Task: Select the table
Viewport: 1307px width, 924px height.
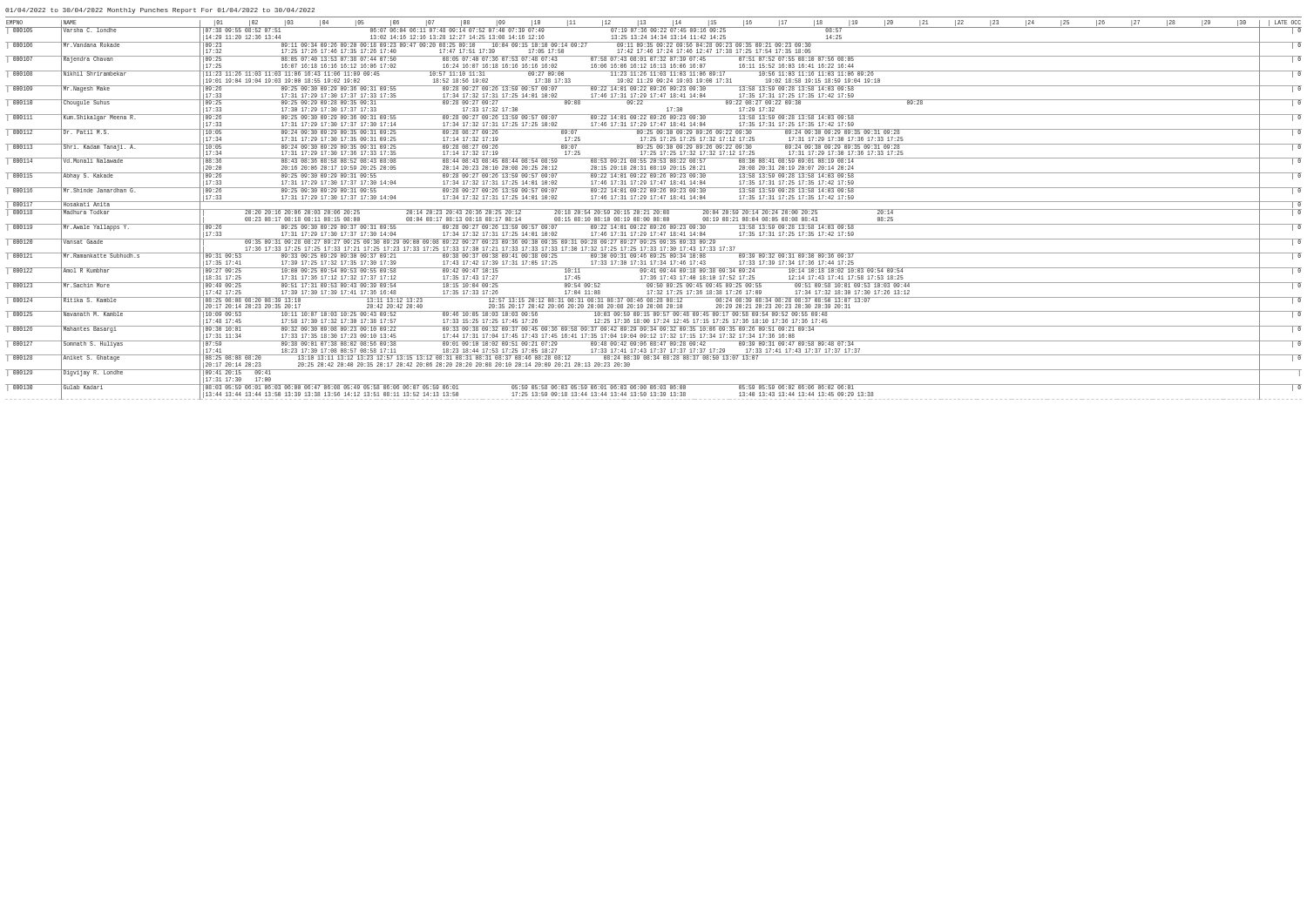Action: coord(654,210)
